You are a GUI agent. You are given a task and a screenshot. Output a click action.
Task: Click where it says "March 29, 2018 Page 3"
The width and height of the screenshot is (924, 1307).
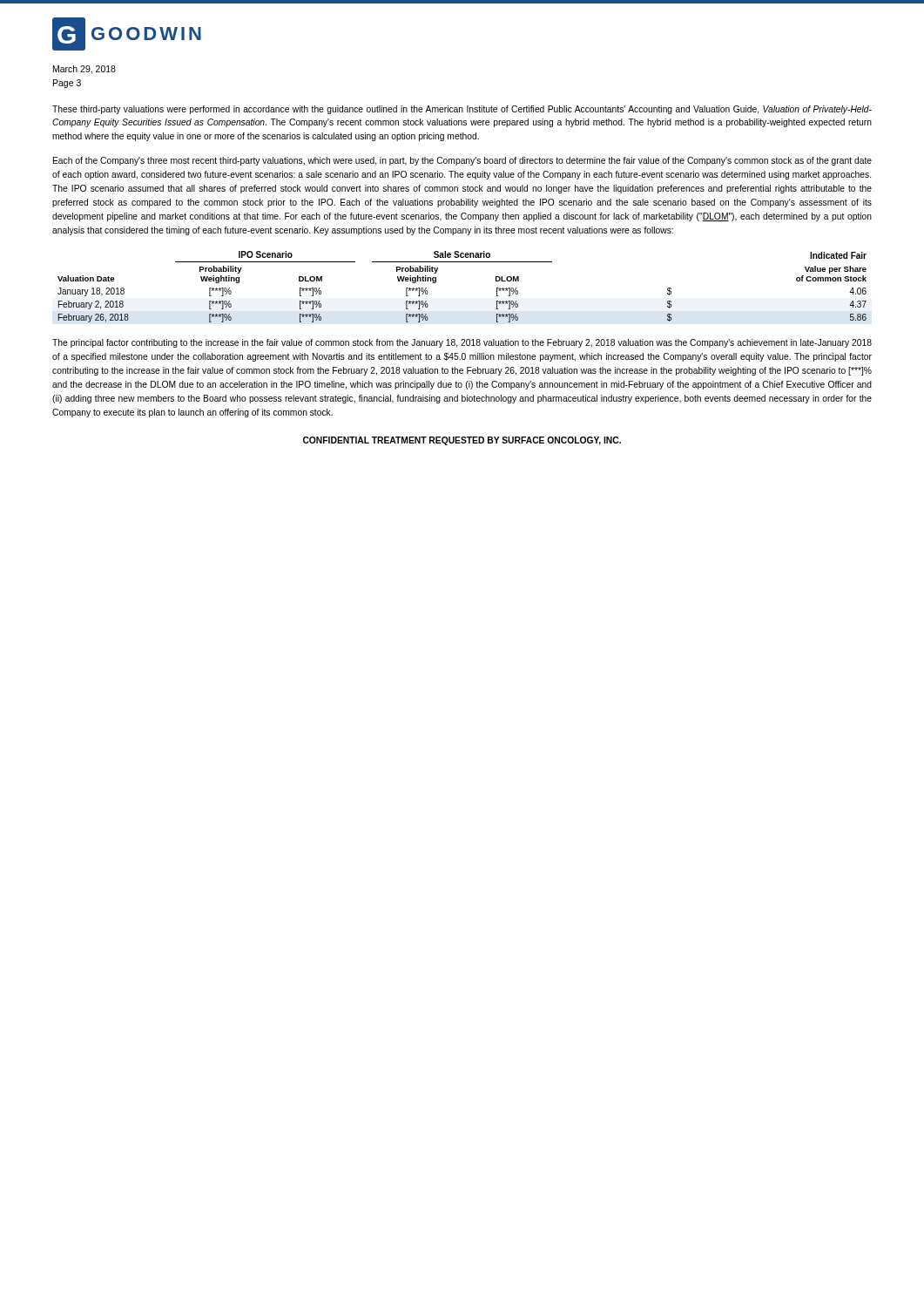84,76
